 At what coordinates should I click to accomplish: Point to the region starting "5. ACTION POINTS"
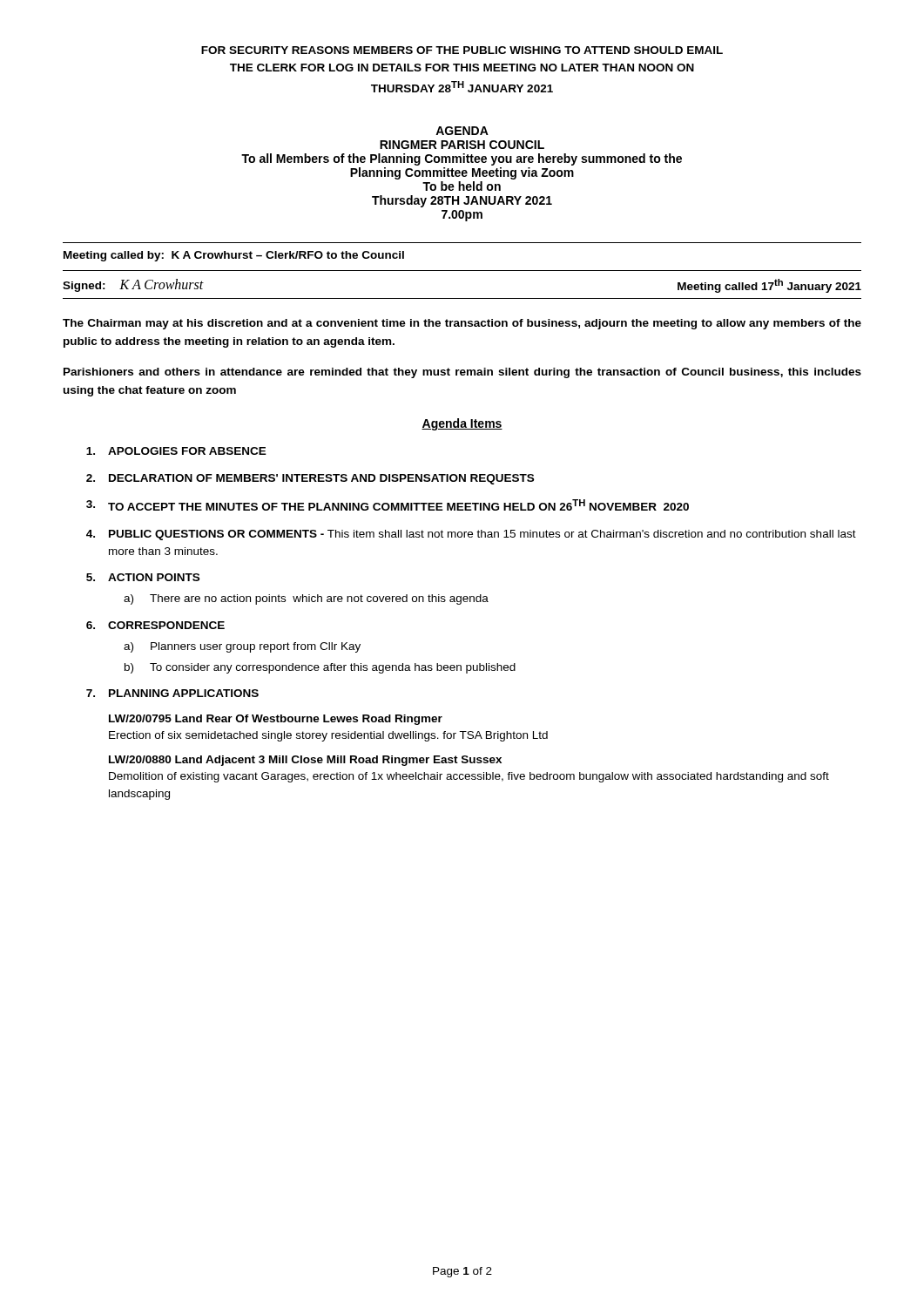pyautogui.click(x=462, y=589)
